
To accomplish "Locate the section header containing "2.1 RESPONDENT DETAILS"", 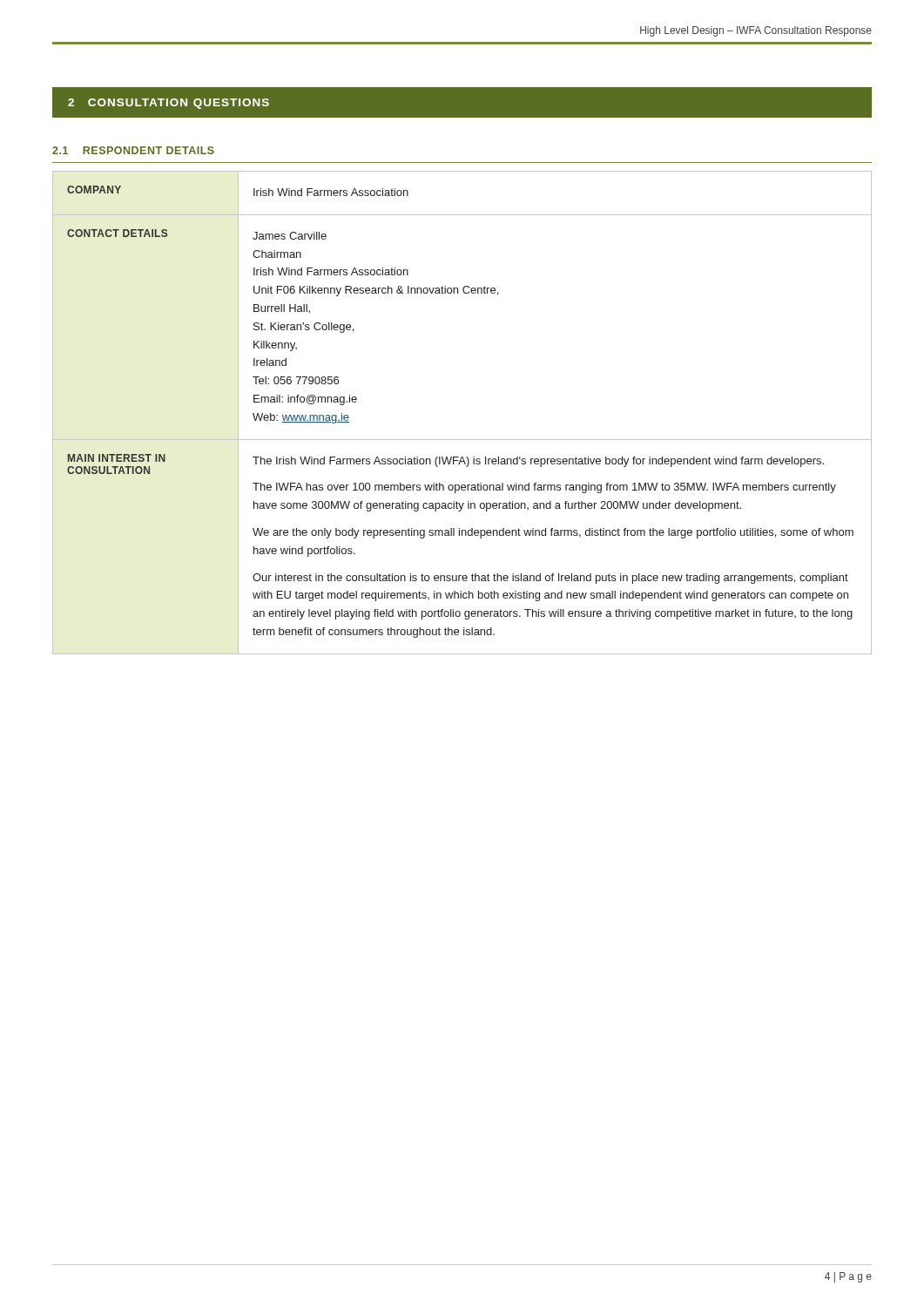I will (x=134, y=151).
